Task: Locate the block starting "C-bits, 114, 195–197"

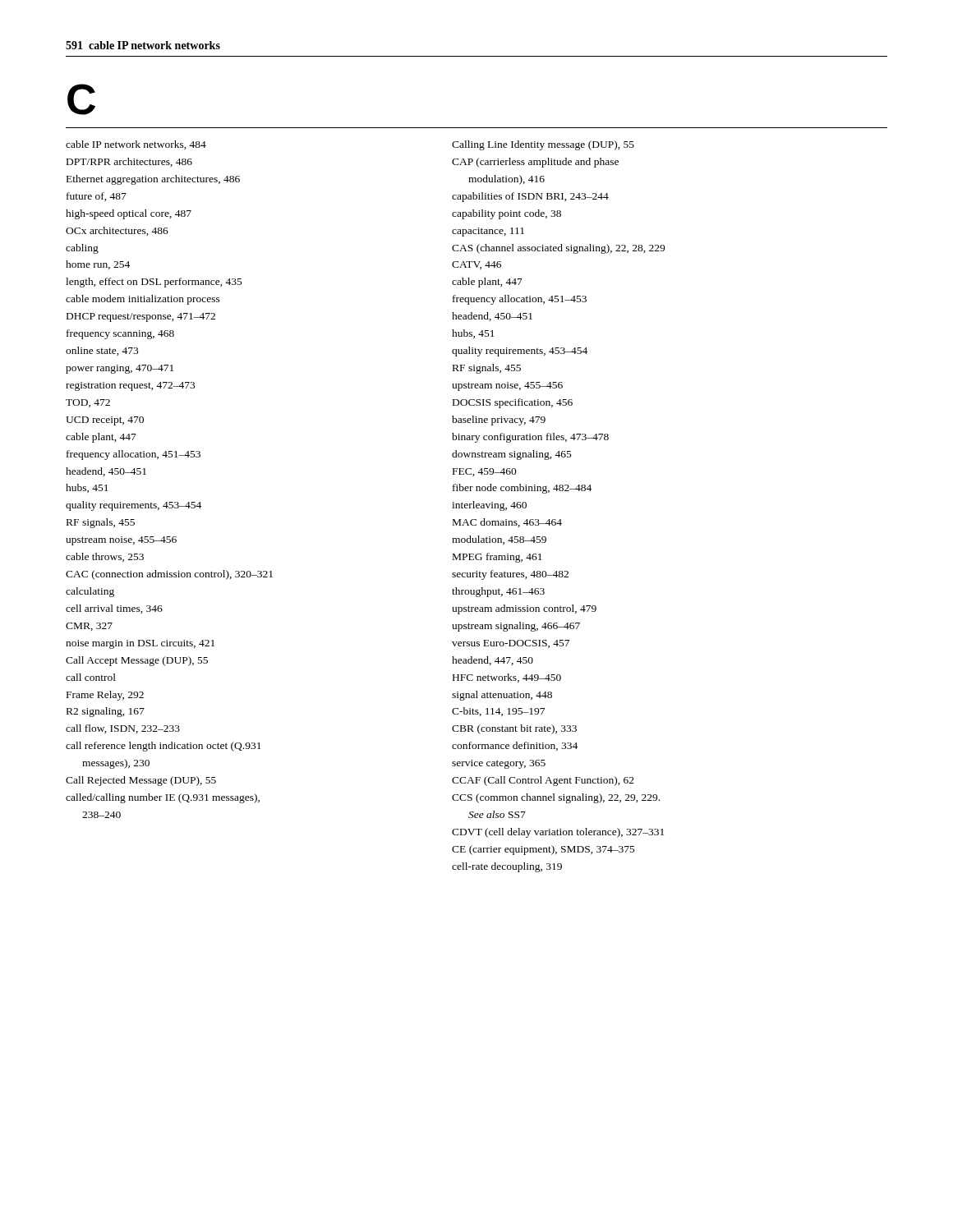Action: point(498,712)
